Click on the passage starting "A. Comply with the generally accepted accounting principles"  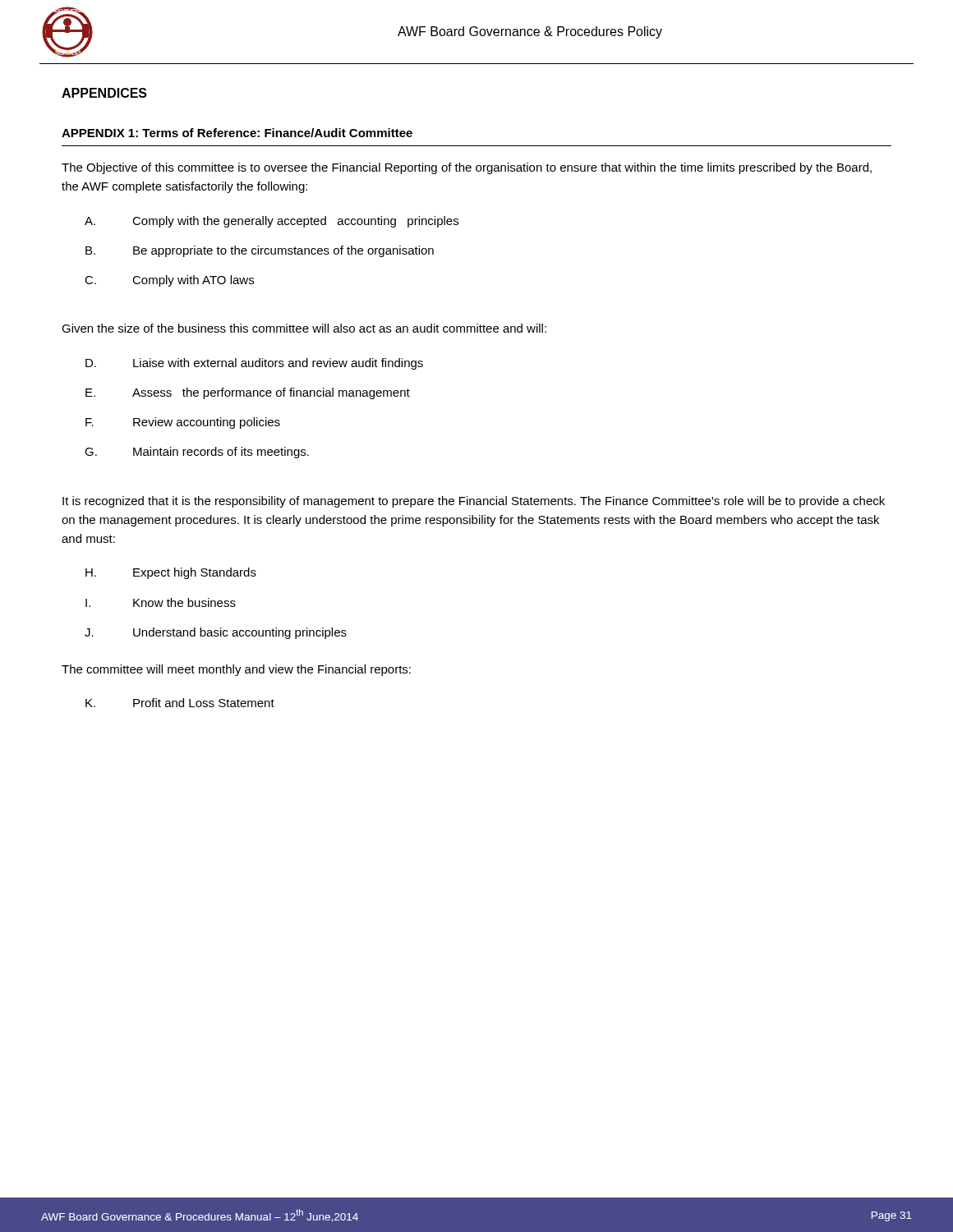pyautogui.click(x=260, y=220)
